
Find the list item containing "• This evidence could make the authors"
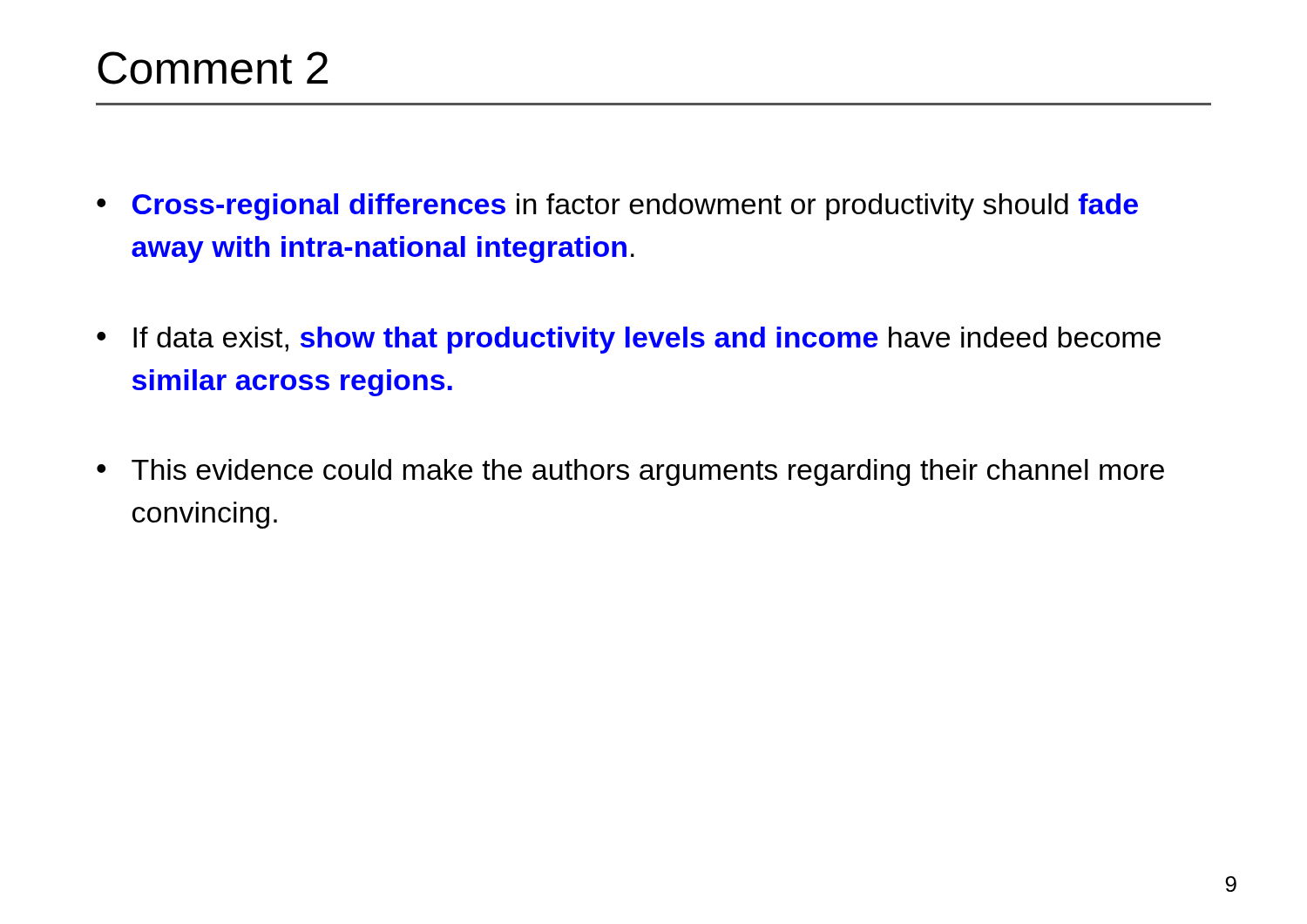coord(632,492)
